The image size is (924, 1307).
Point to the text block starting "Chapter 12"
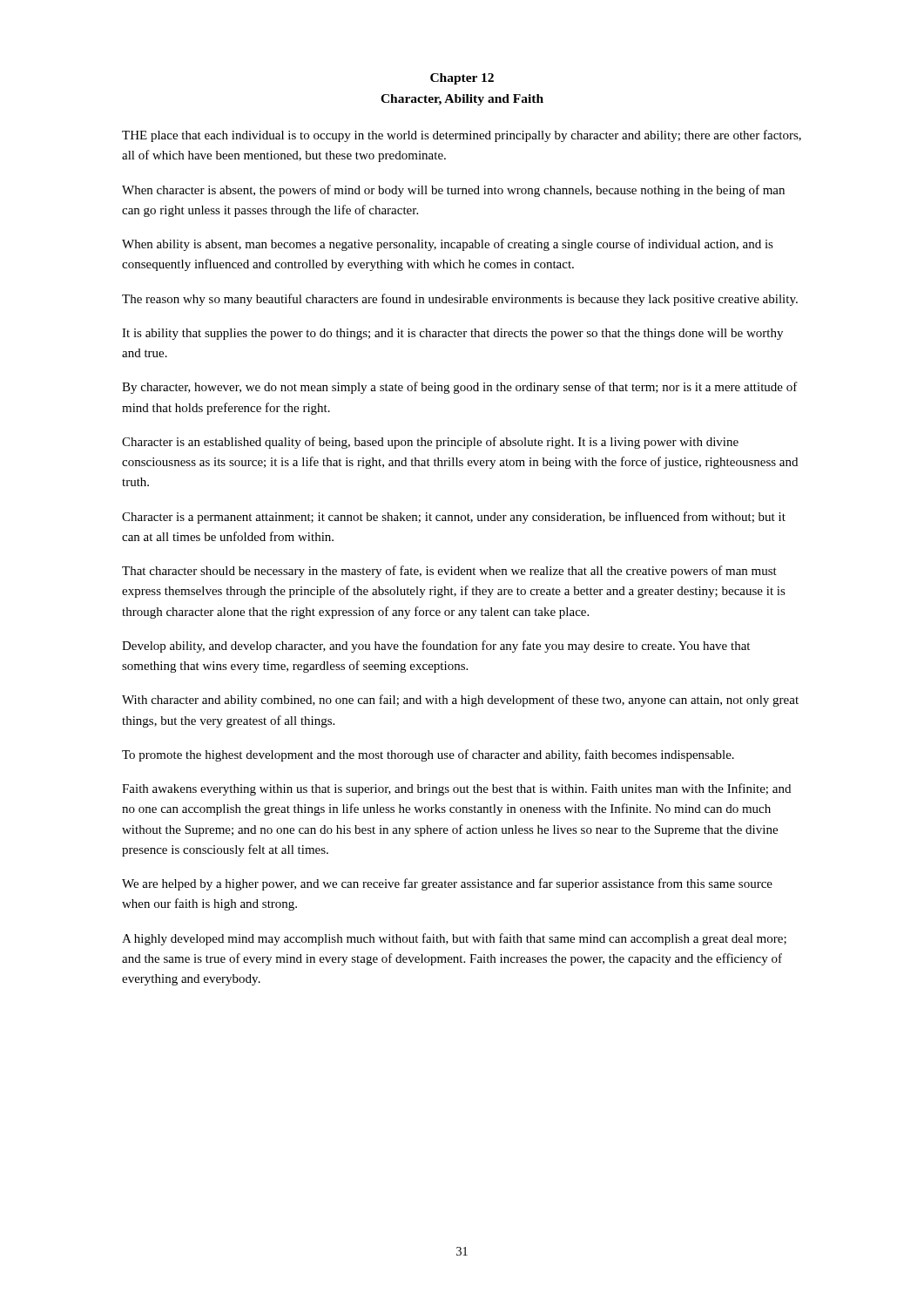click(x=462, y=77)
